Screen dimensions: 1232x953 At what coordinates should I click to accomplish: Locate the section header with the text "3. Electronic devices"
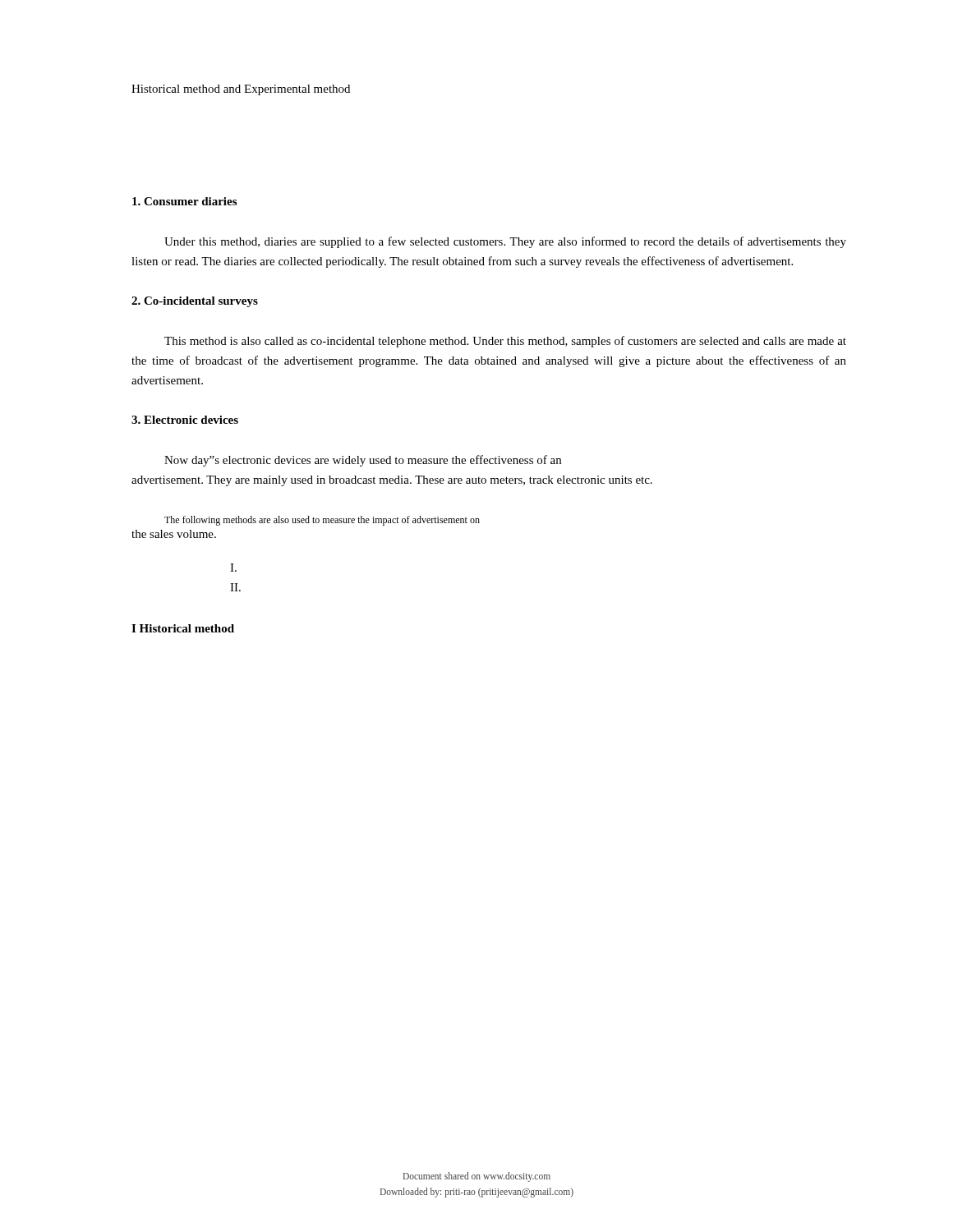(185, 420)
